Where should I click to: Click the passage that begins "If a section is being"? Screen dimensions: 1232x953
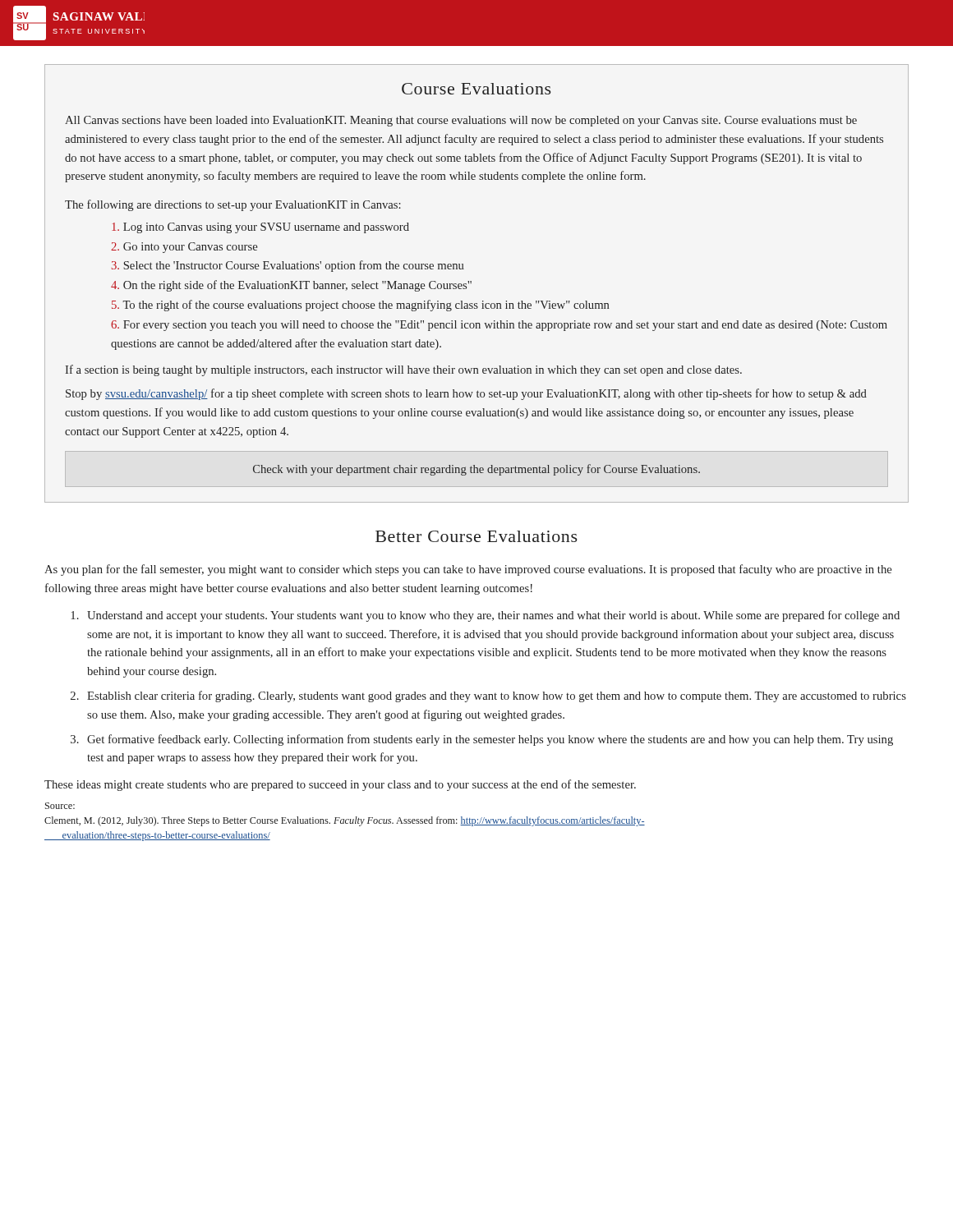404,370
